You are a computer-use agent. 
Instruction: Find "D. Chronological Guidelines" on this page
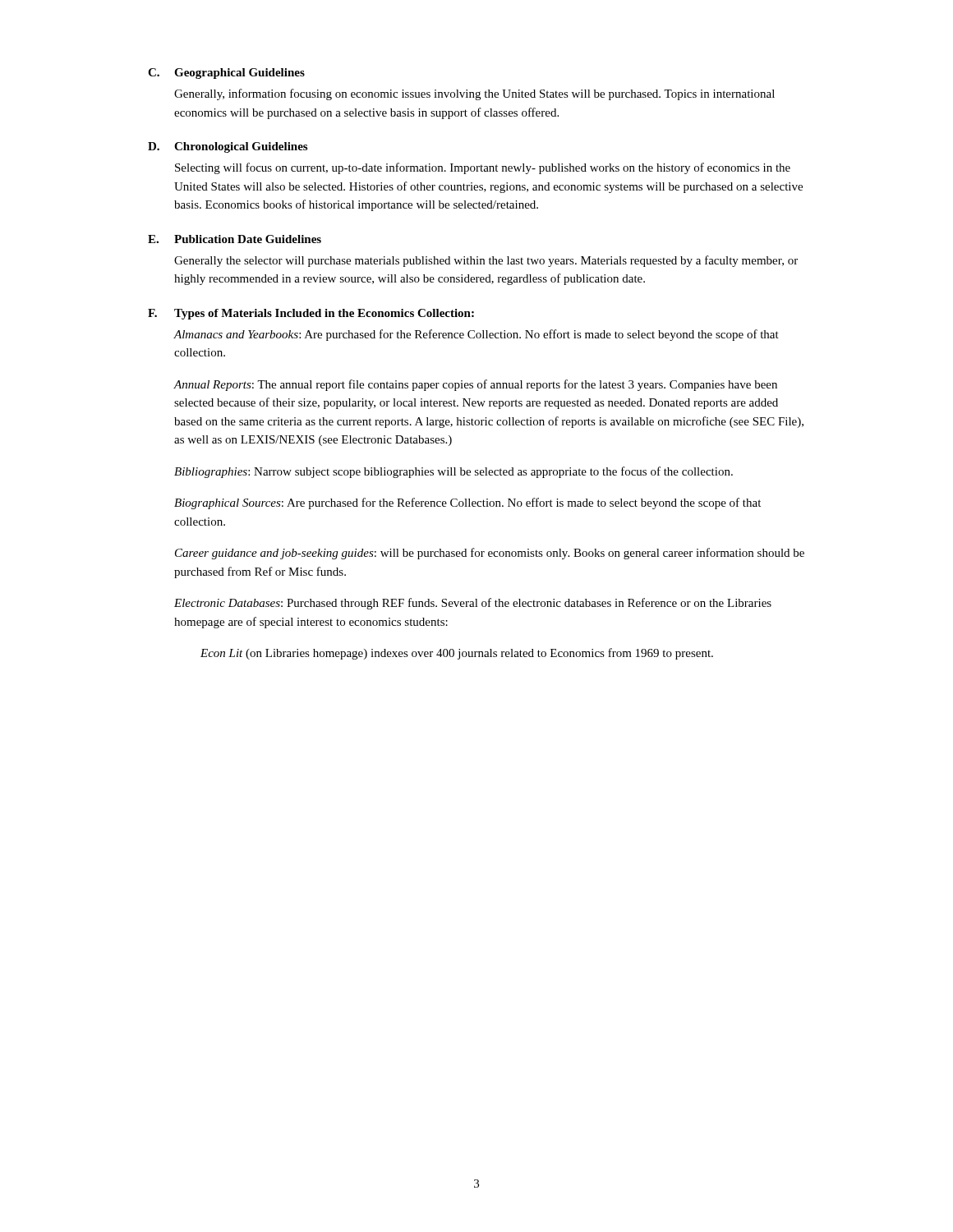click(228, 147)
